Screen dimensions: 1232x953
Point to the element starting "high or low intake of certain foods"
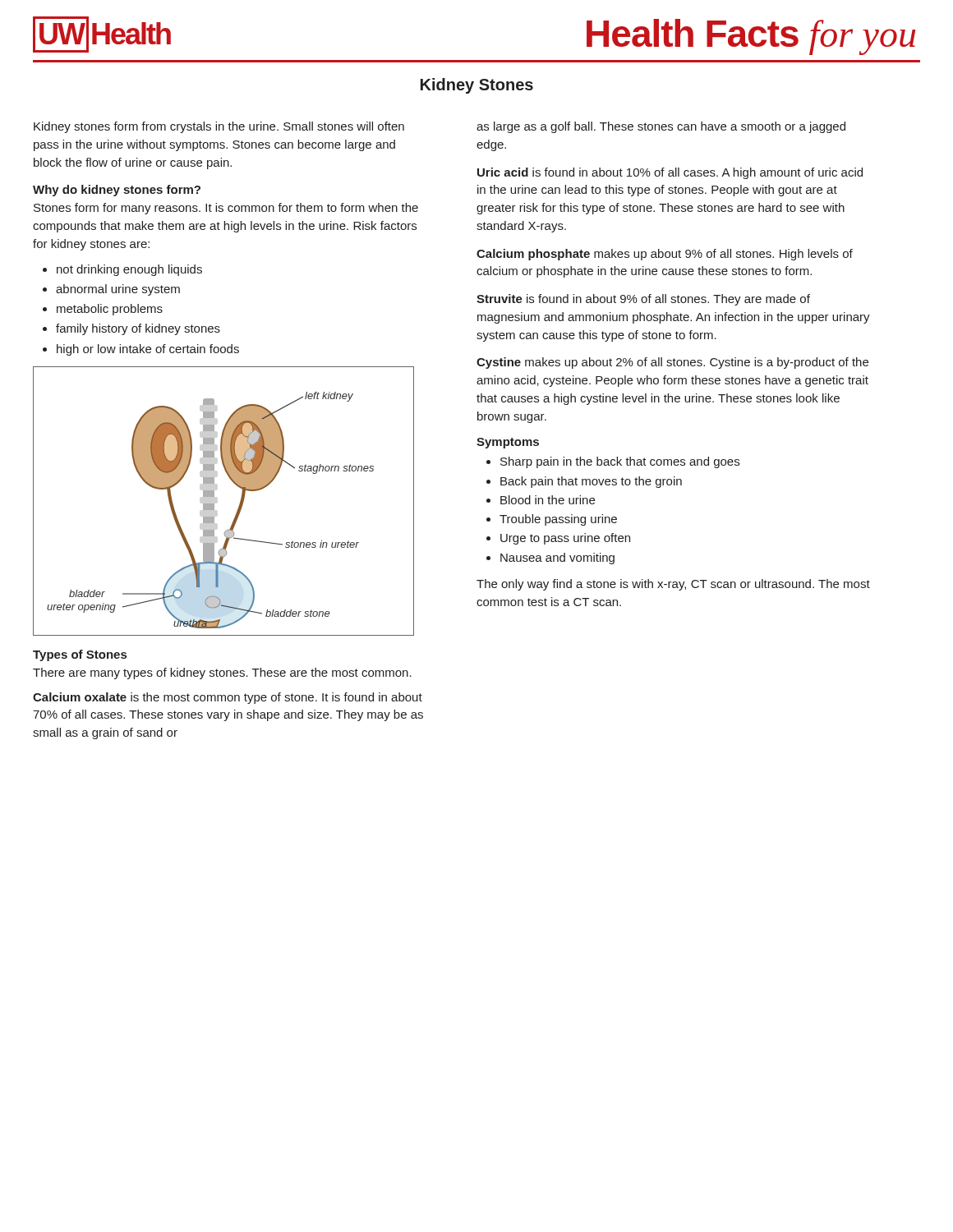[x=148, y=348]
